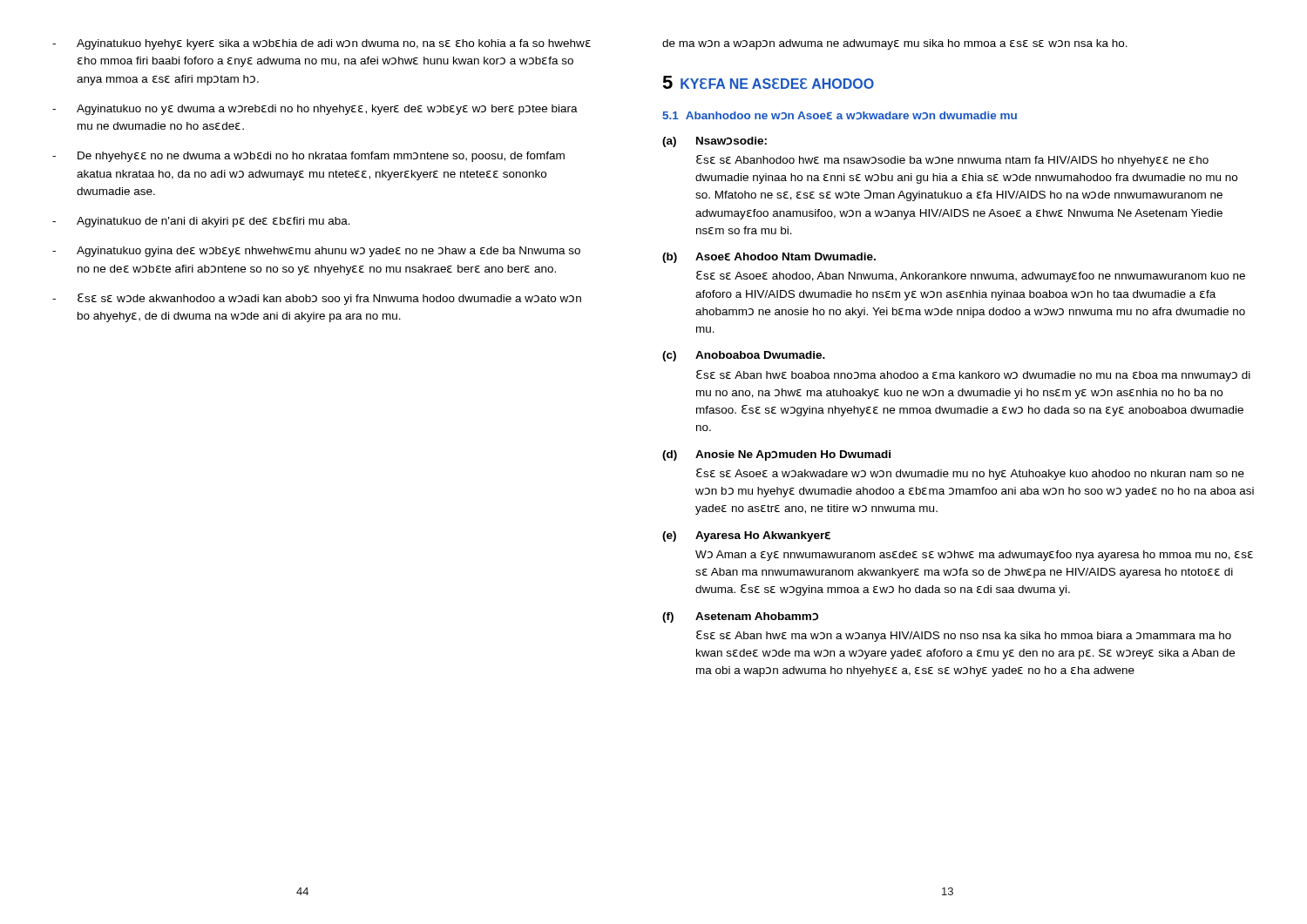Locate the element starting "5.1 Abanhodoo ne wɔn Asoeɛ a wɔkwadare wɔn"

[x=840, y=116]
